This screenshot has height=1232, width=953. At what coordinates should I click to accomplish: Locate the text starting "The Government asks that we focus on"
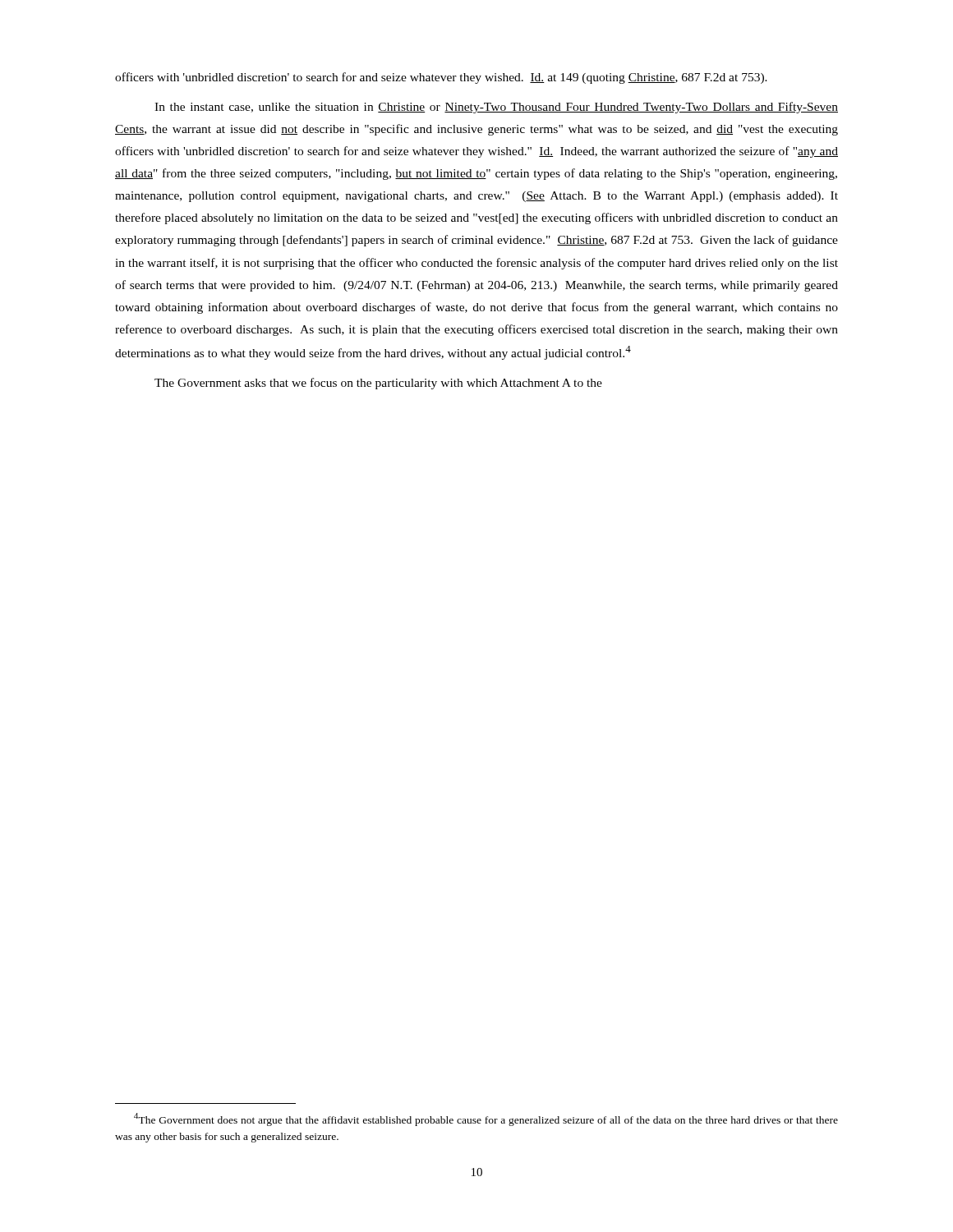[378, 382]
